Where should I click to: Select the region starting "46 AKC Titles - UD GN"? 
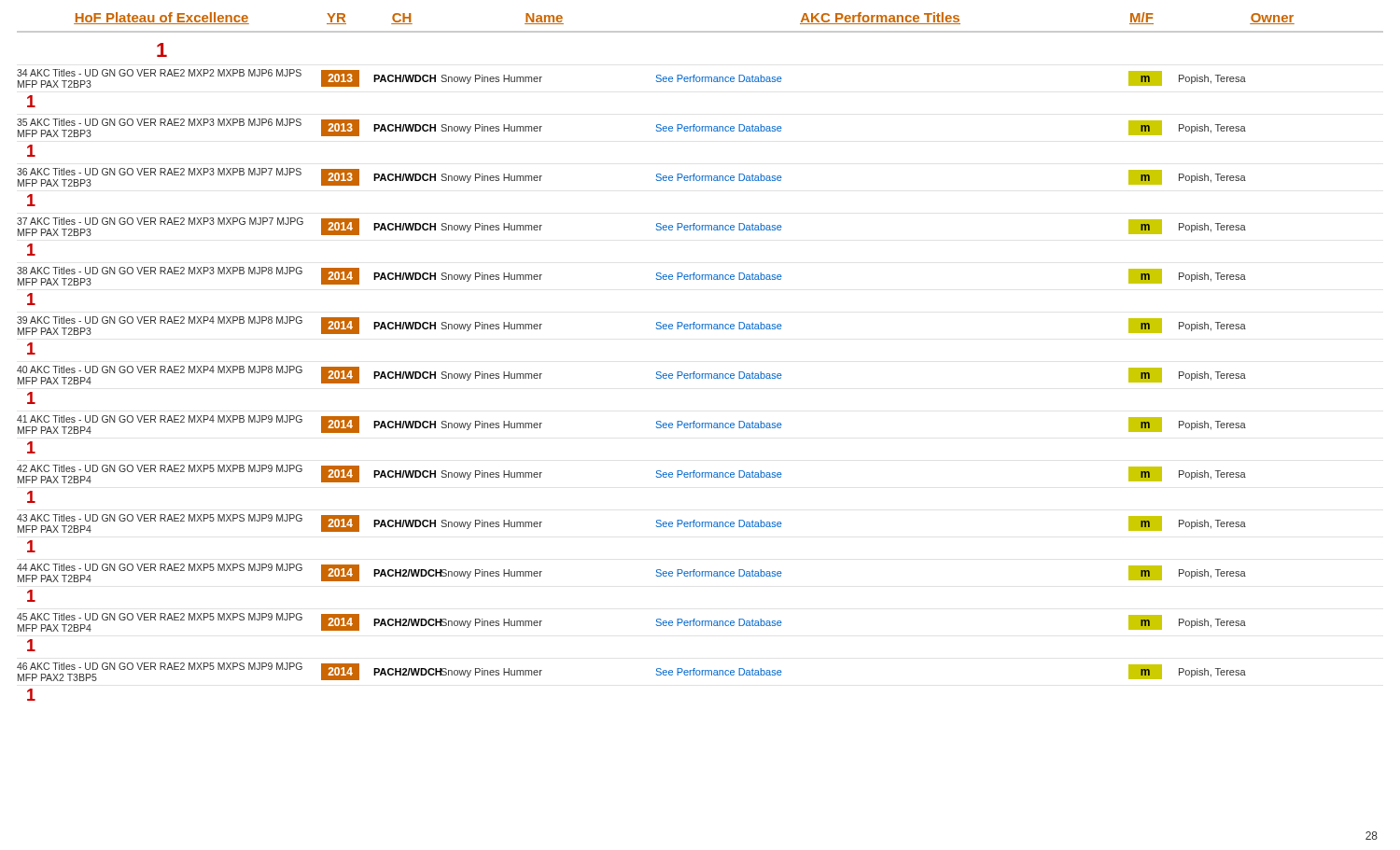[700, 683]
